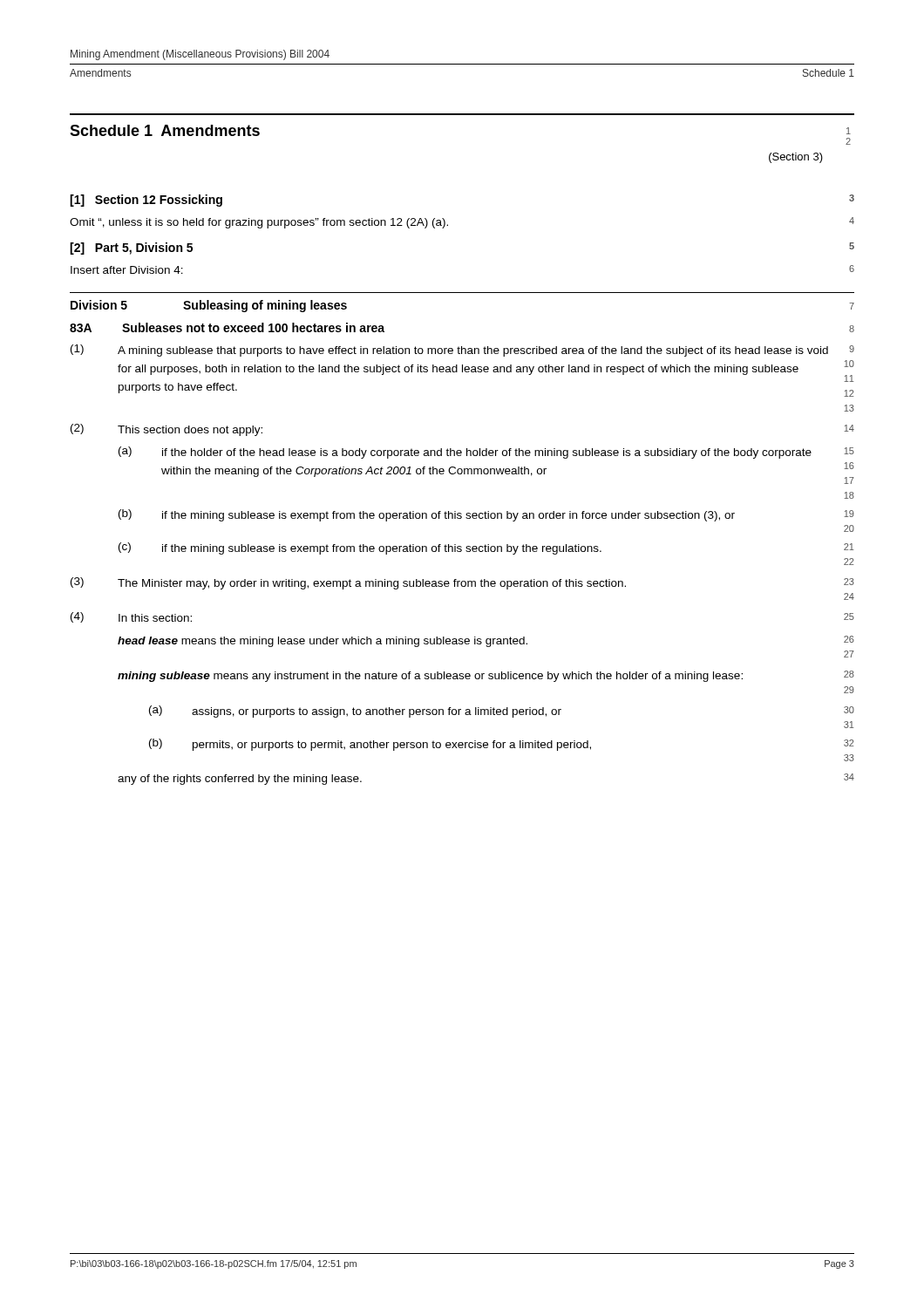Select the region starting "[2] Part 5, Division 5 5"
Image resolution: width=924 pixels, height=1308 pixels.
tap(127, 248)
